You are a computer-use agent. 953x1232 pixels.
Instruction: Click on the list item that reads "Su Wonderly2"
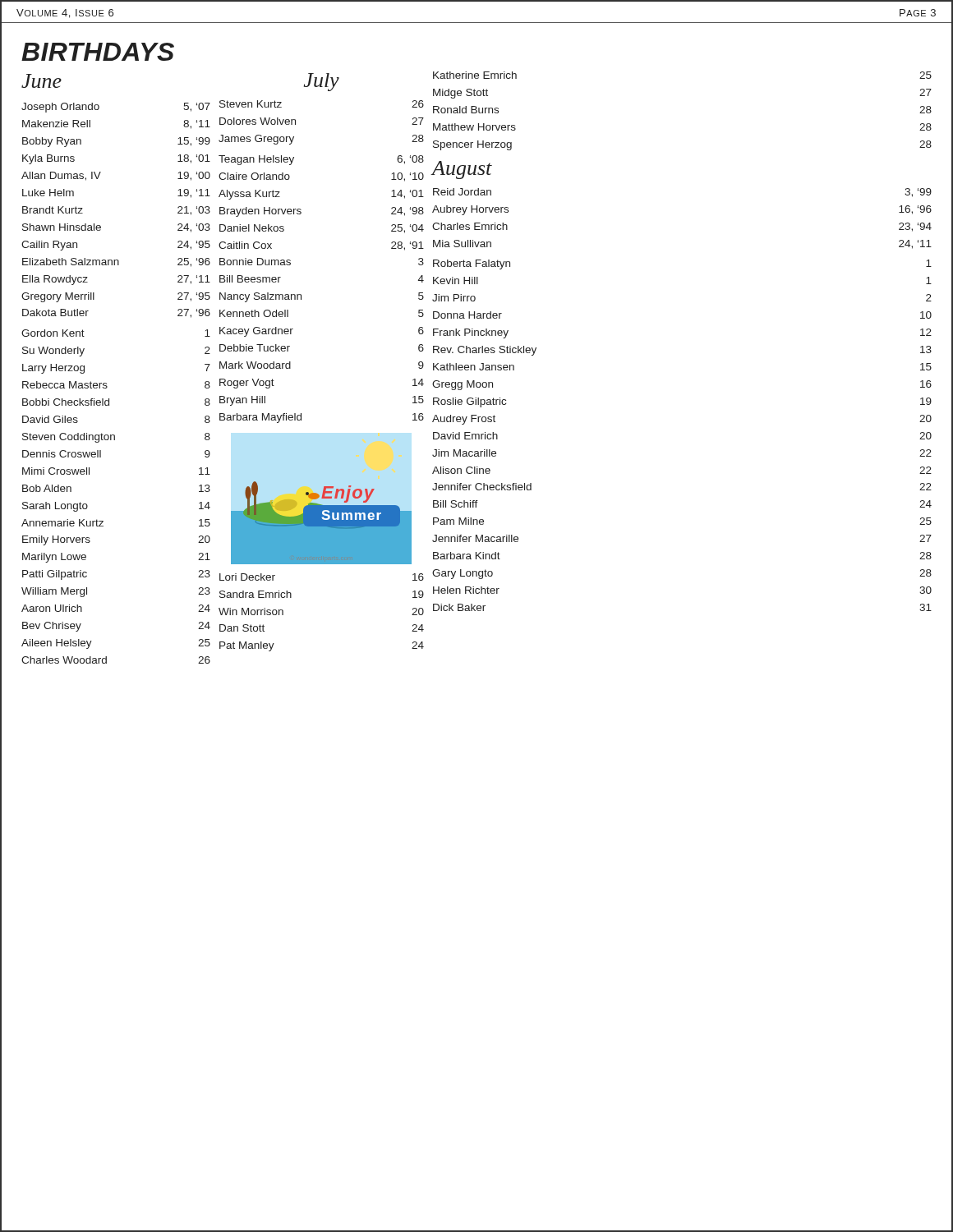56,351
